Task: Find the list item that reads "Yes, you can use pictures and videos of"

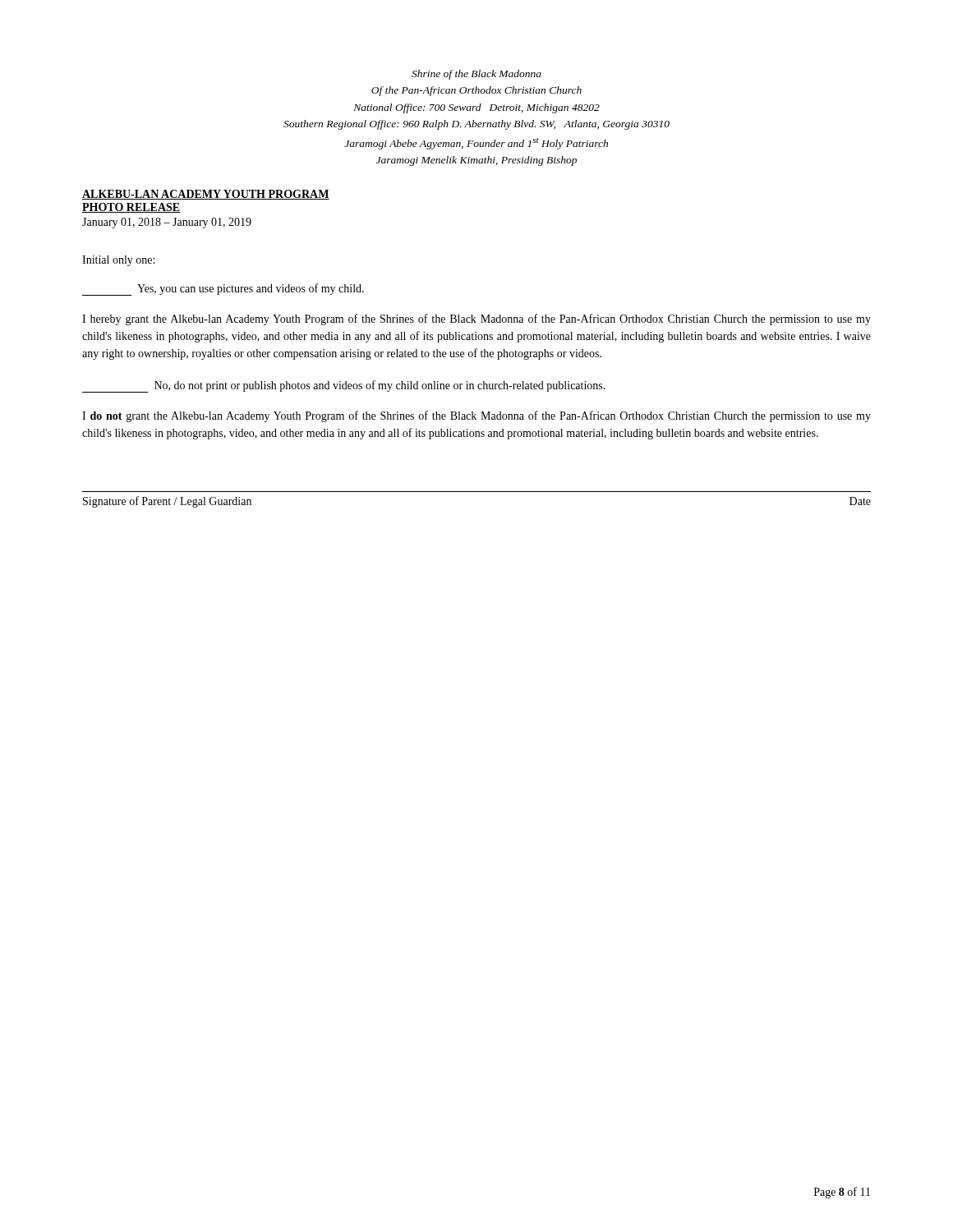Action: tap(223, 289)
